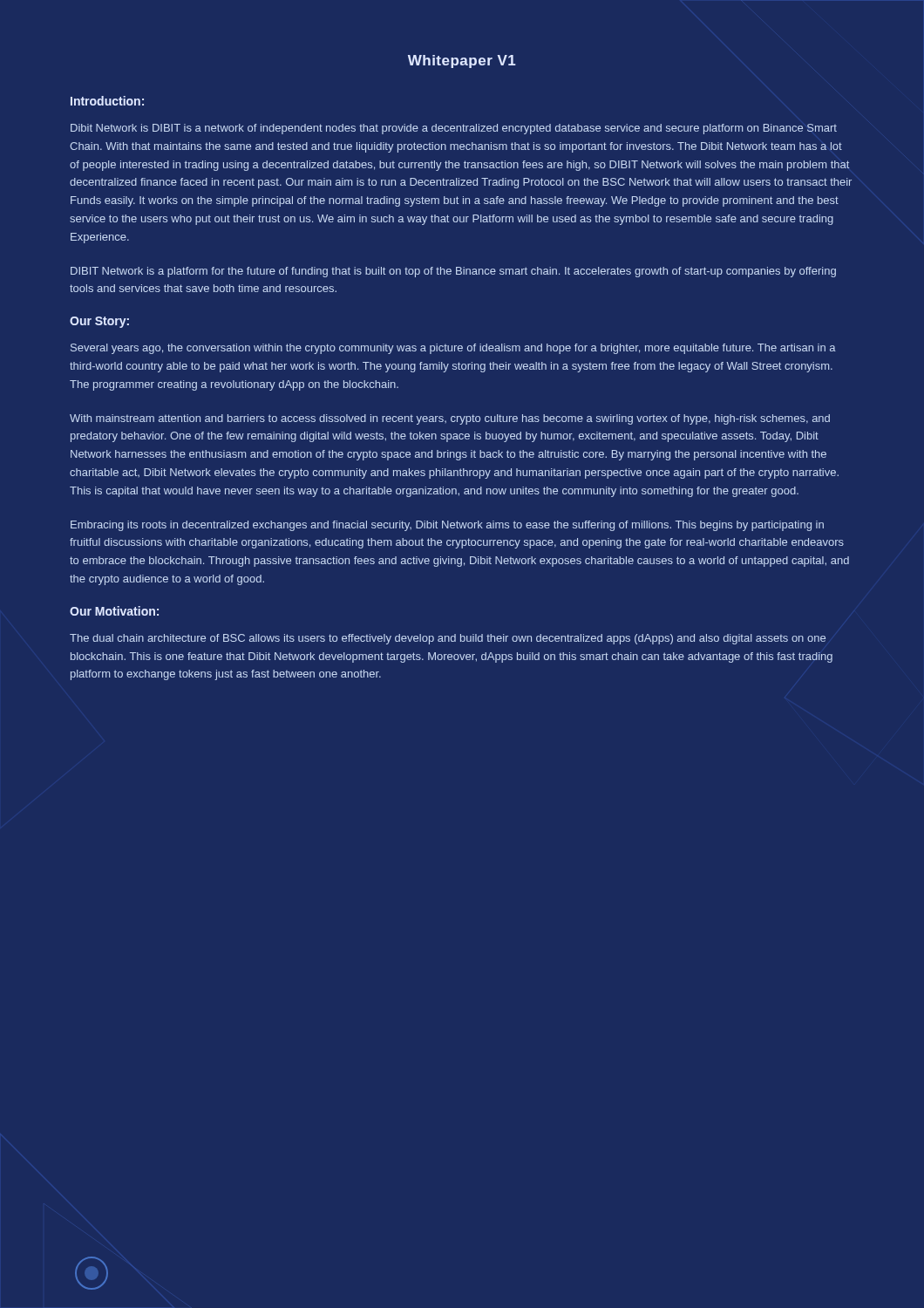Point to the region starting "DIBIT Network is a"

point(462,280)
